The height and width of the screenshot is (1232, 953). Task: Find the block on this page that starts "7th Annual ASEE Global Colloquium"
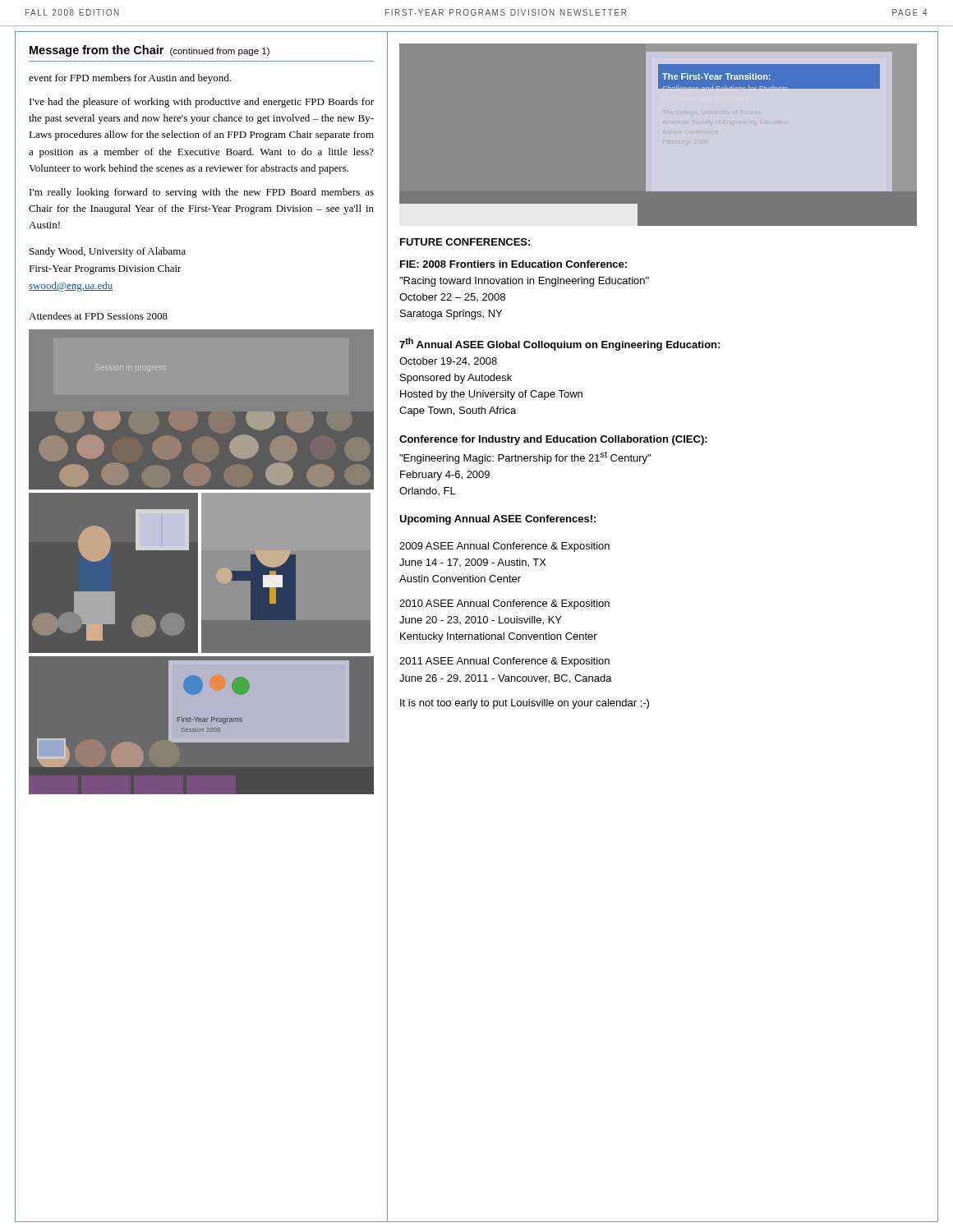[559, 344]
